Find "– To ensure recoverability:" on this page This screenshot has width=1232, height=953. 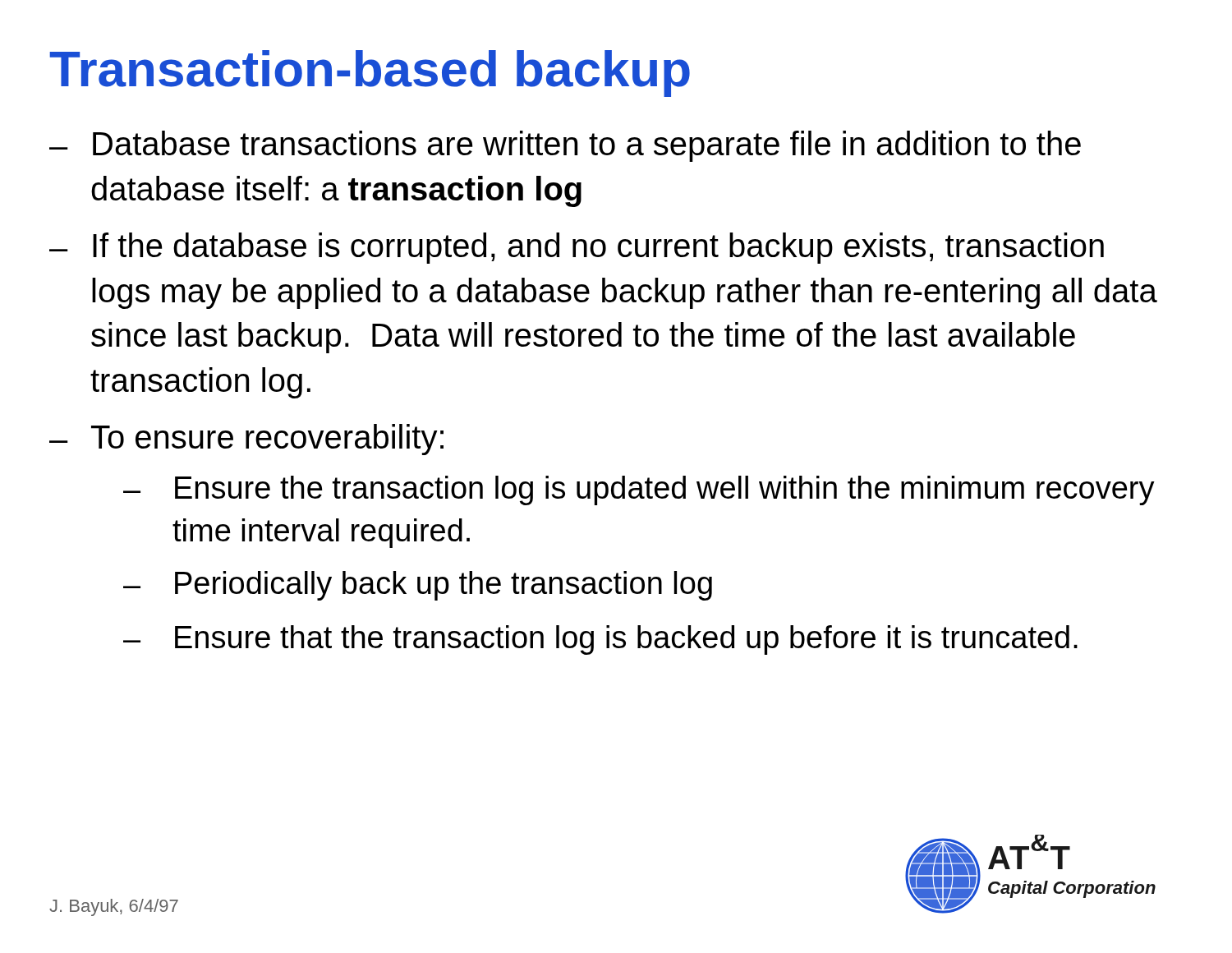point(248,438)
